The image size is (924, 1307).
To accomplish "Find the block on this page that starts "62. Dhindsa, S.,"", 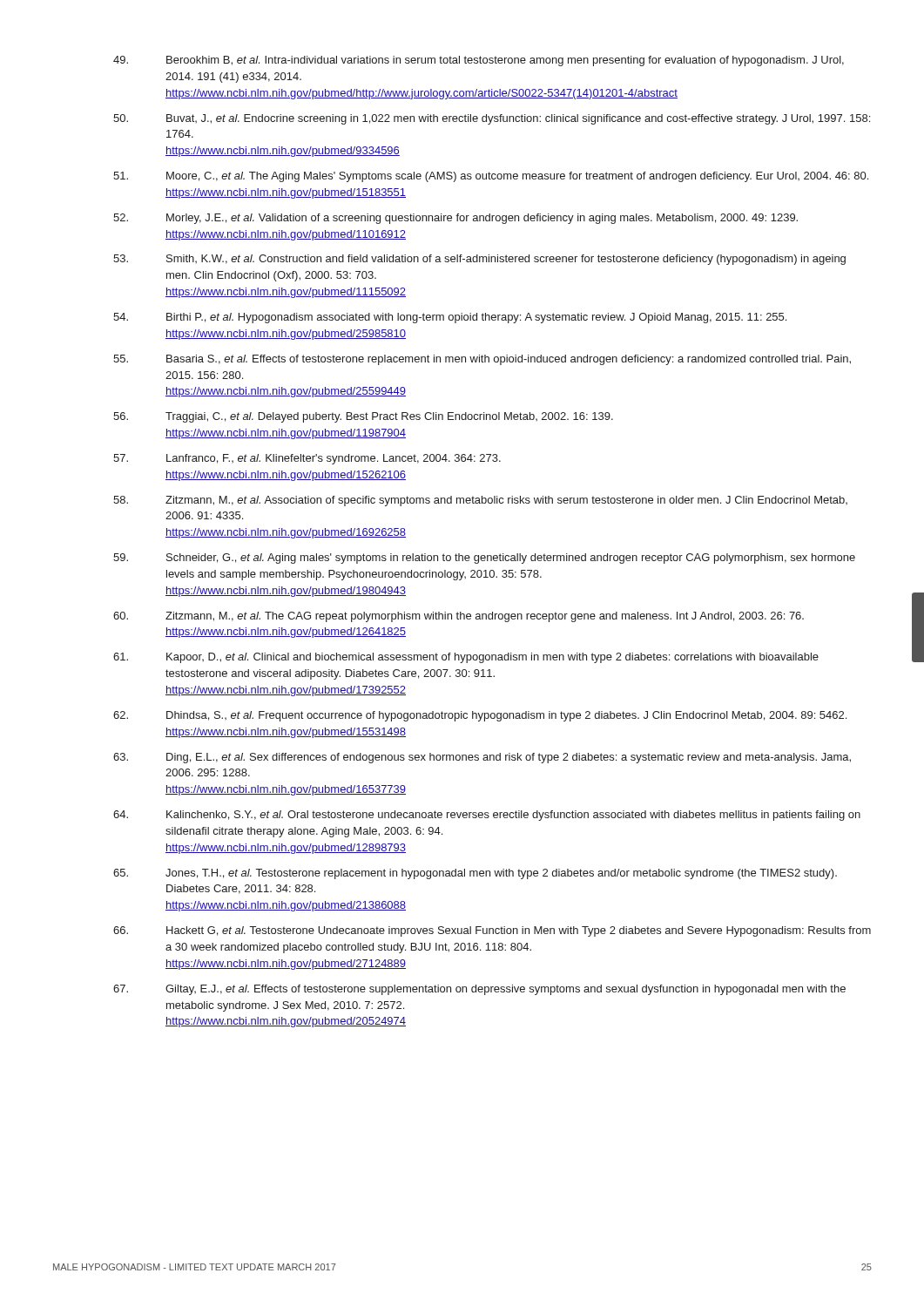I will coord(492,724).
